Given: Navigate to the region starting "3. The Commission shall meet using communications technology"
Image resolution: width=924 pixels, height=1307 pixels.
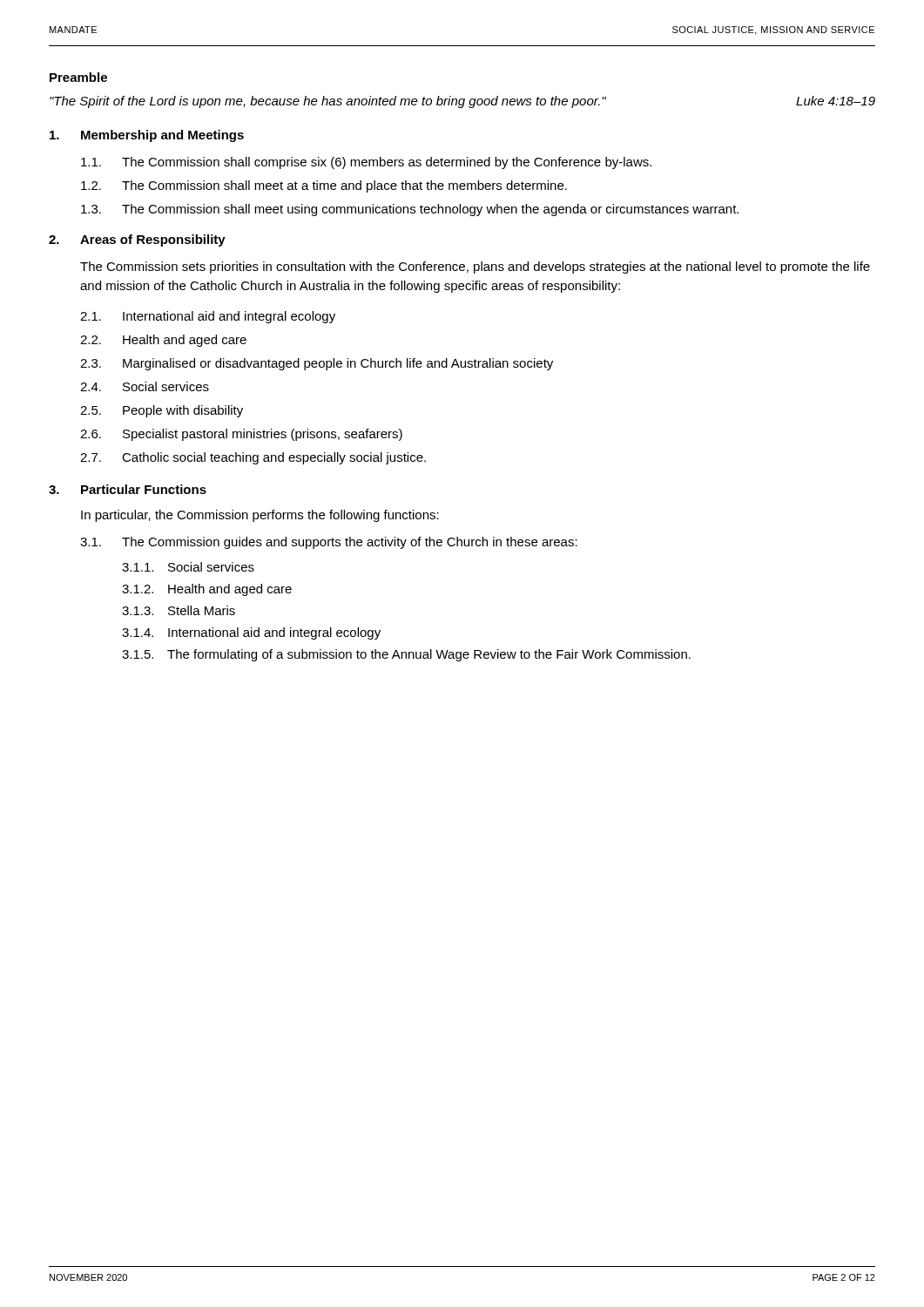Looking at the screenshot, I should [478, 208].
